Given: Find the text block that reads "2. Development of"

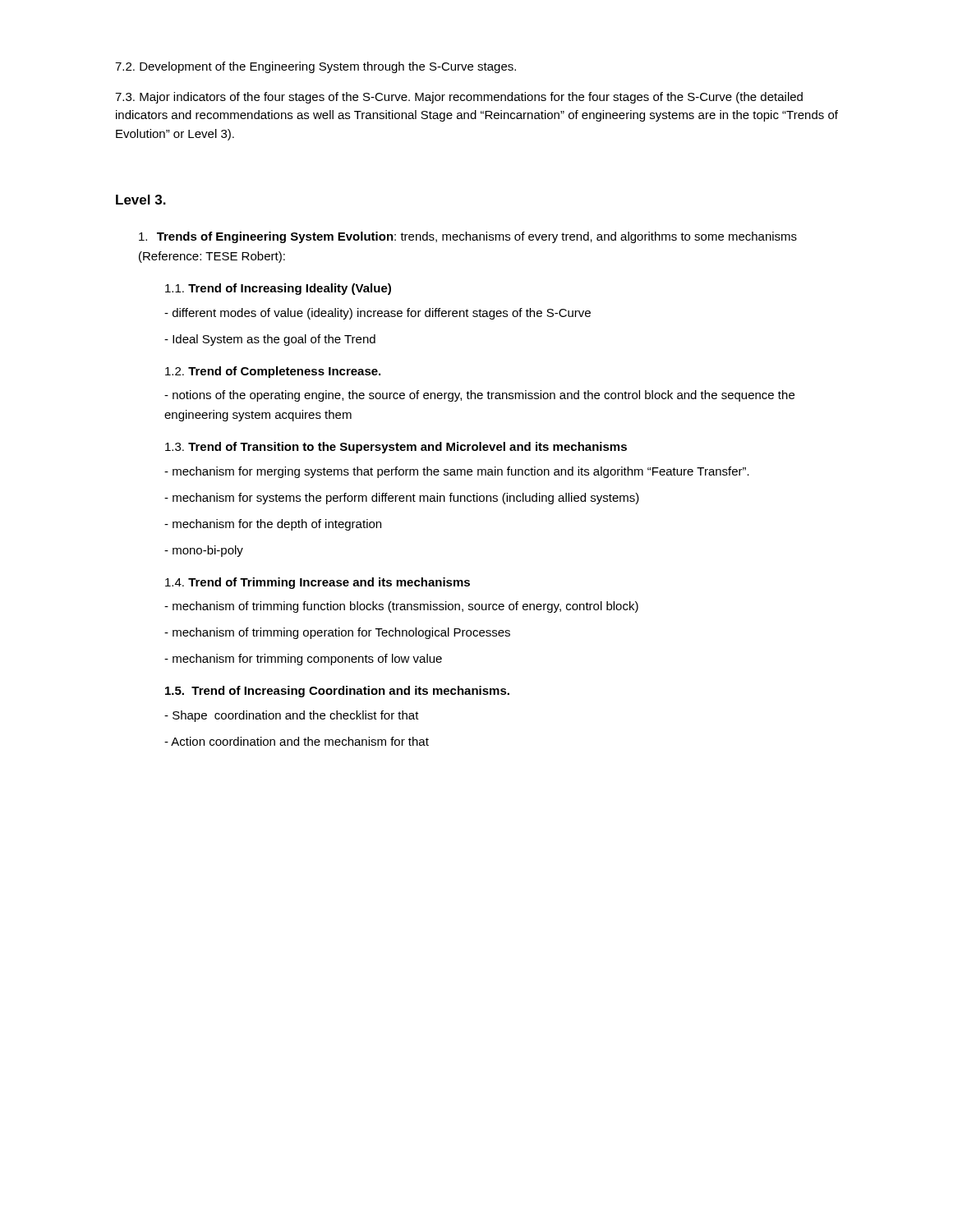Looking at the screenshot, I should pyautogui.click(x=316, y=66).
